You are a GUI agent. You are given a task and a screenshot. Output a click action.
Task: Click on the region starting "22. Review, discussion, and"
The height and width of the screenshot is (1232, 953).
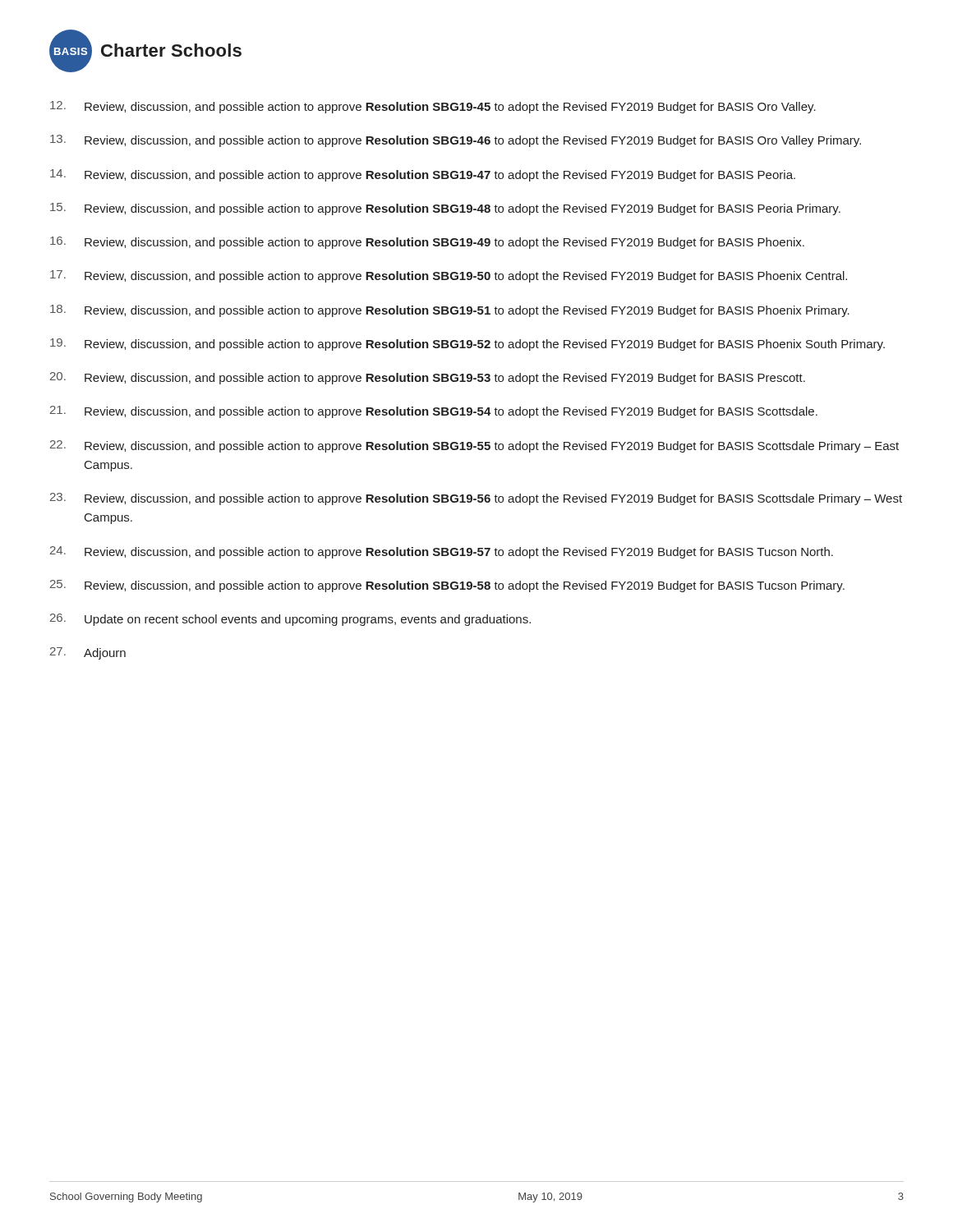(x=476, y=455)
